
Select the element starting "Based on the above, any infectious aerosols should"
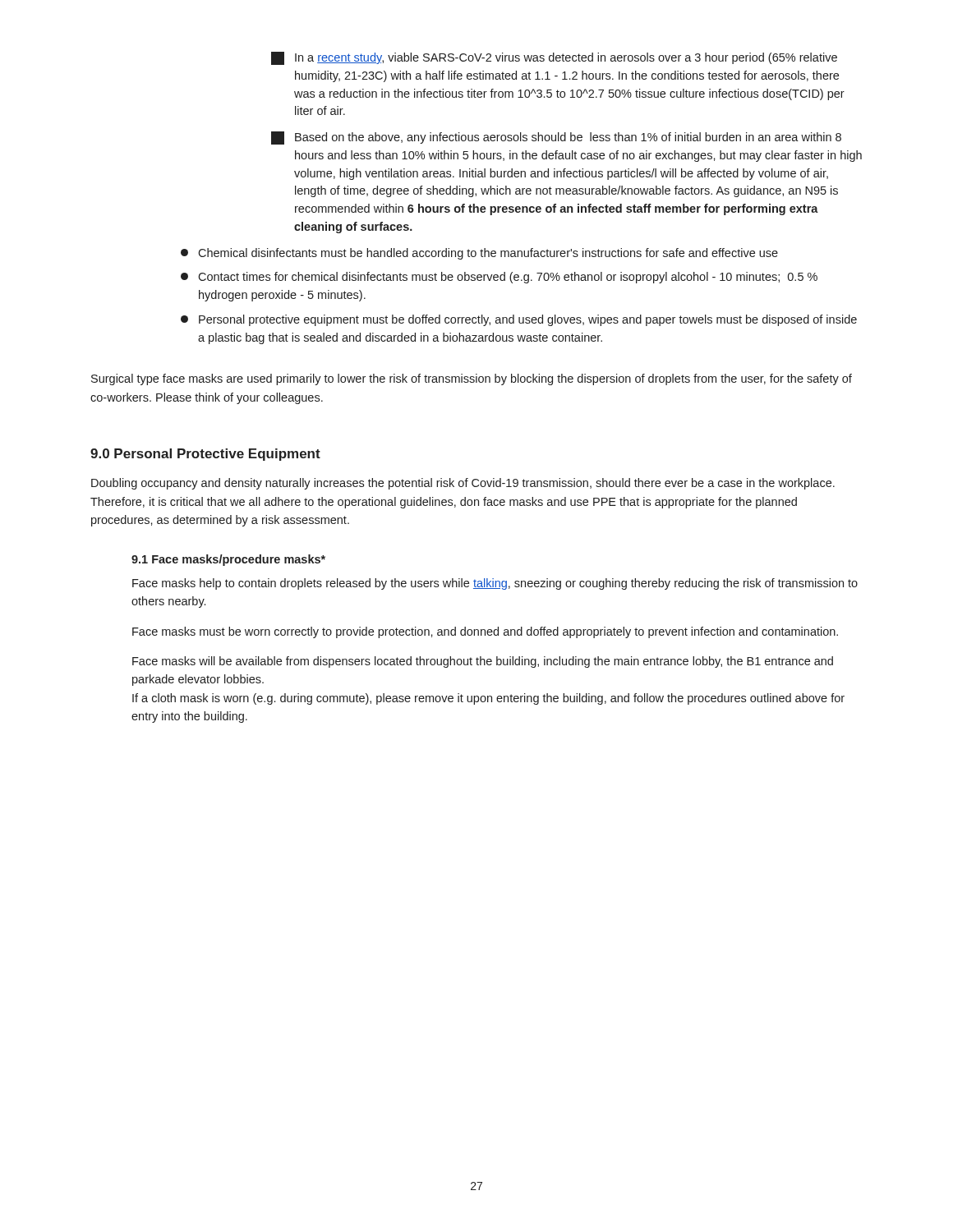[567, 183]
